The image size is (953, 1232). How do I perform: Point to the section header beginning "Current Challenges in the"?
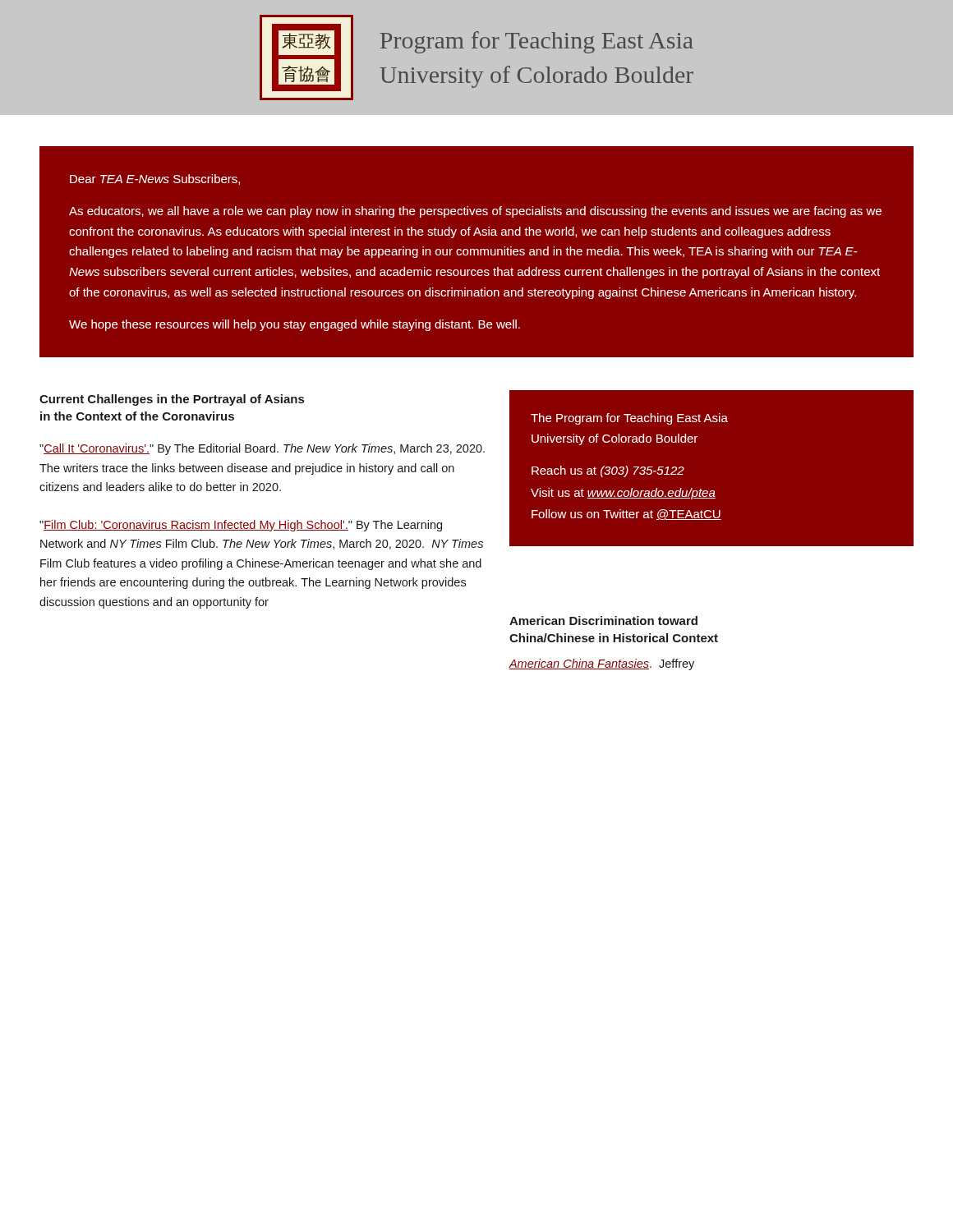(x=263, y=501)
